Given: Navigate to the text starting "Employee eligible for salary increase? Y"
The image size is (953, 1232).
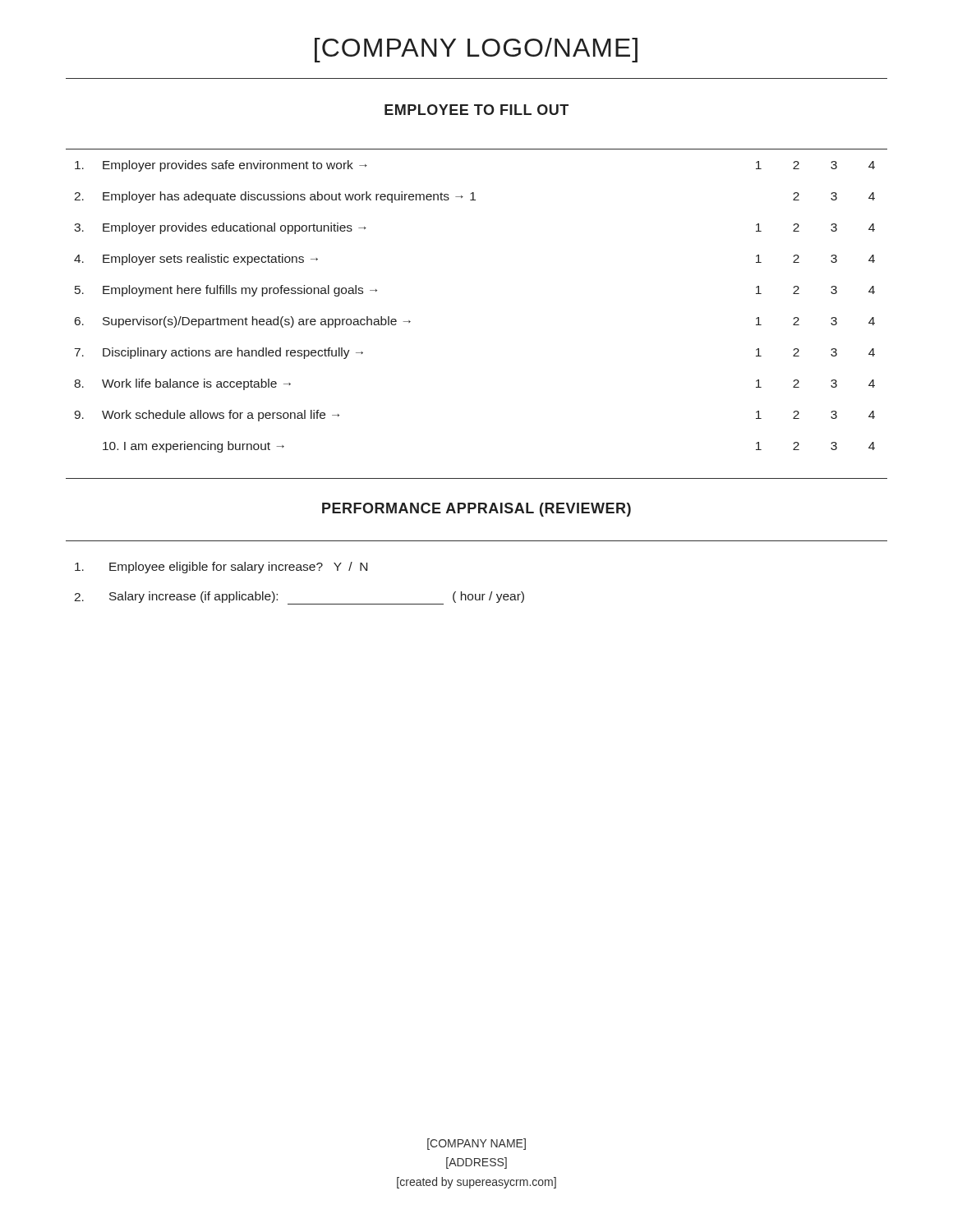Looking at the screenshot, I should pyautogui.click(x=221, y=567).
